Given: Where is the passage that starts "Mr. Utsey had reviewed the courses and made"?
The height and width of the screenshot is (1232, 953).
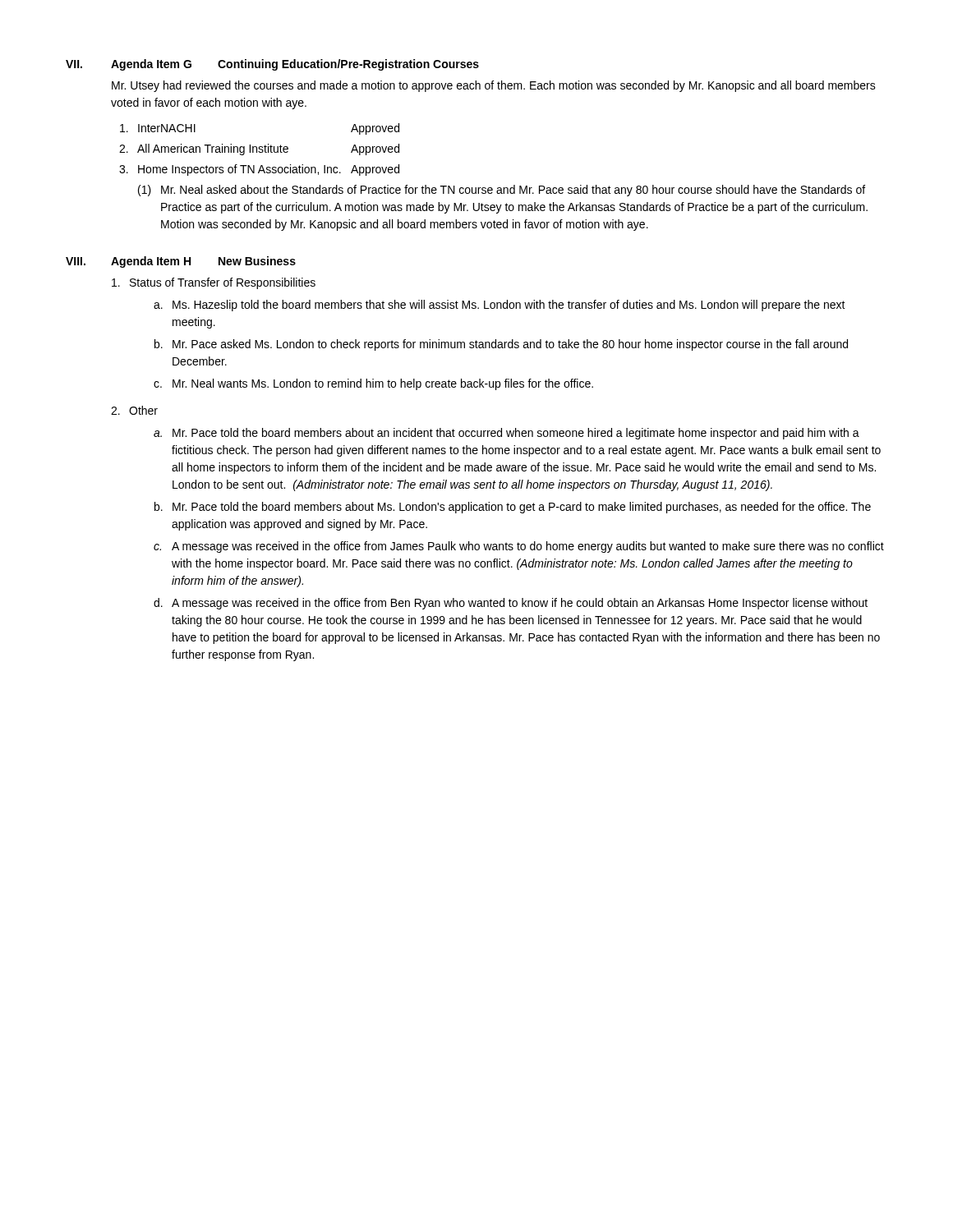Looking at the screenshot, I should (x=493, y=94).
